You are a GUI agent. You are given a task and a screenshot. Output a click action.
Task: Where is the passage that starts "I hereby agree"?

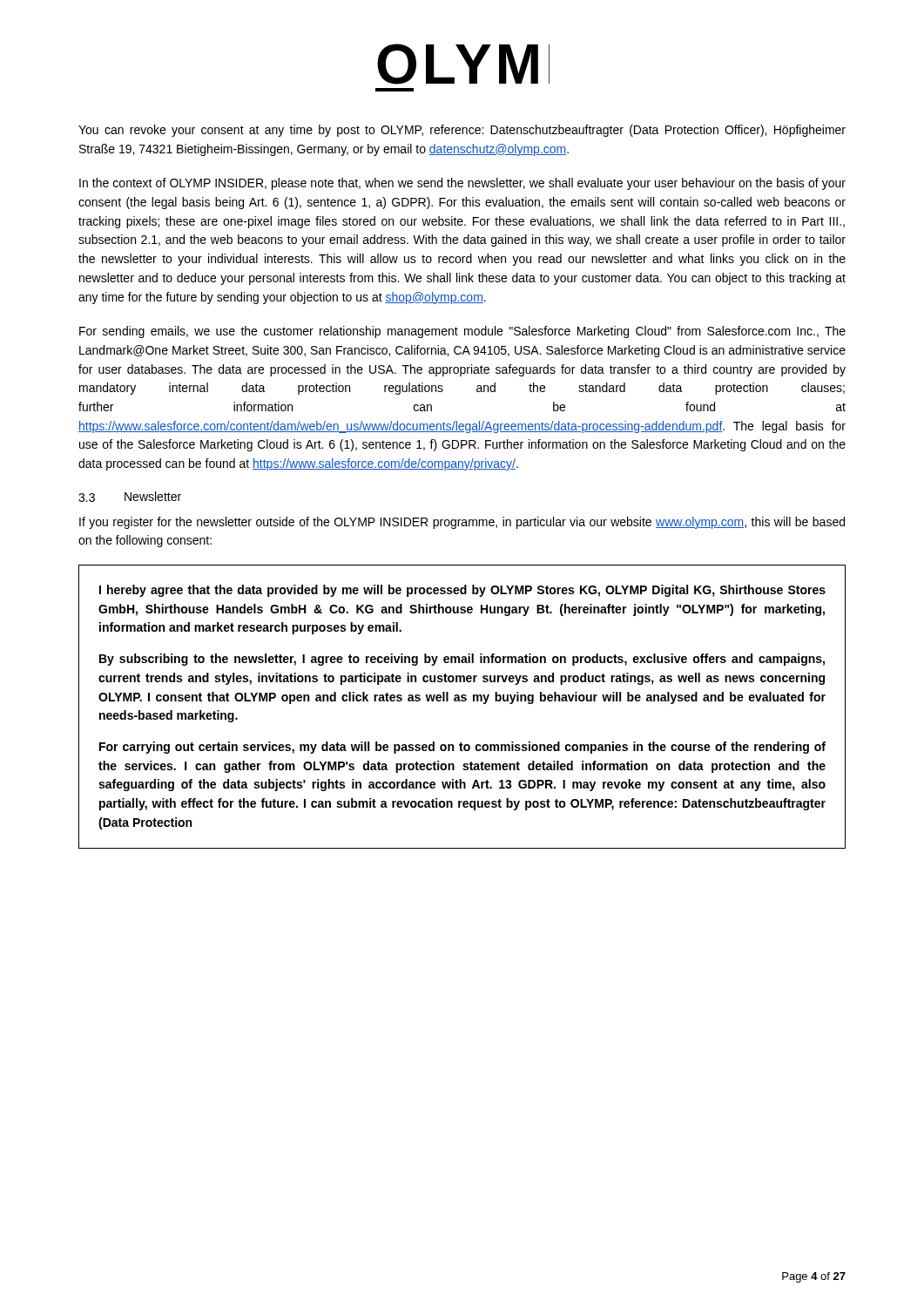462,707
